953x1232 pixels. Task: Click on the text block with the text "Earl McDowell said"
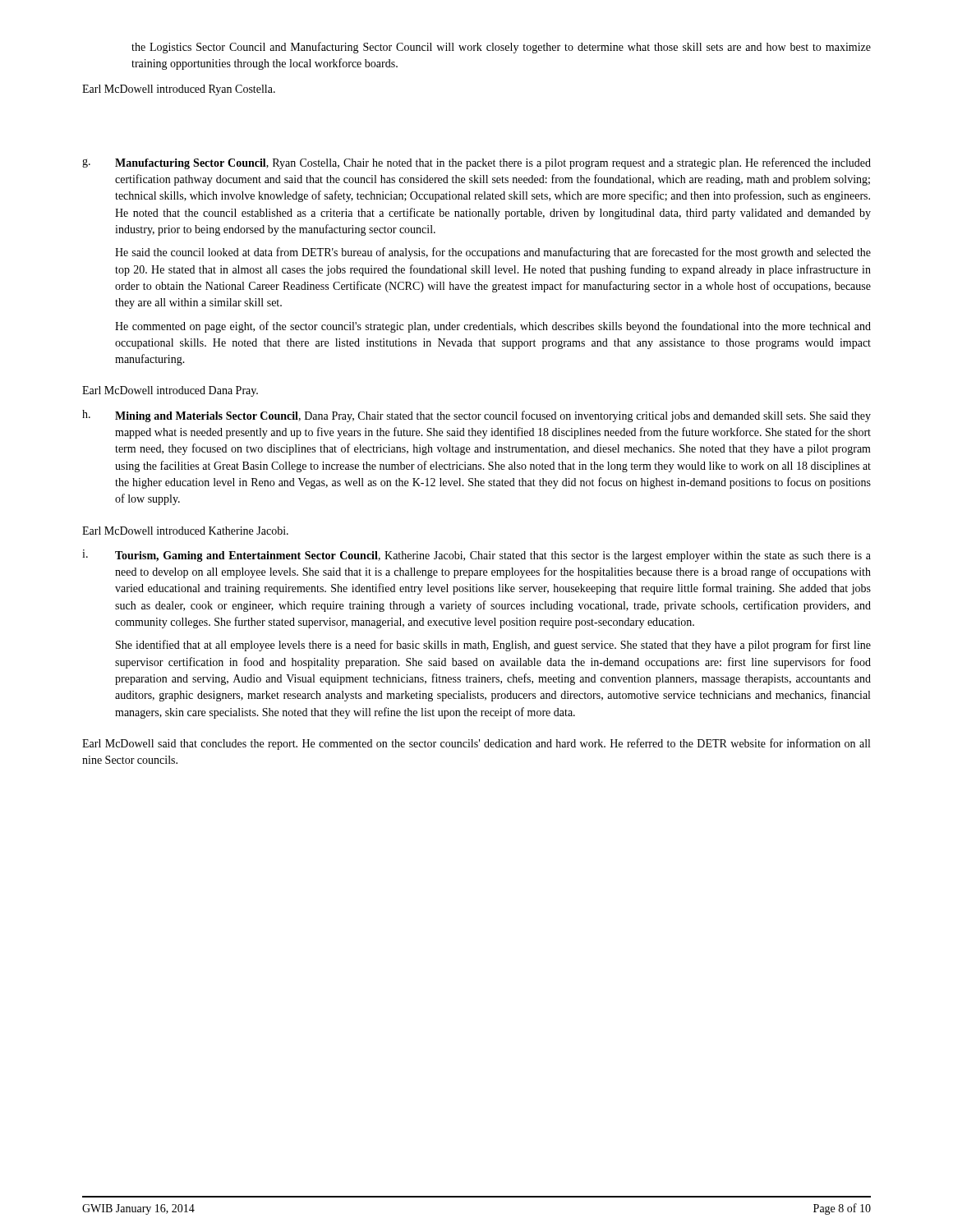coord(476,752)
